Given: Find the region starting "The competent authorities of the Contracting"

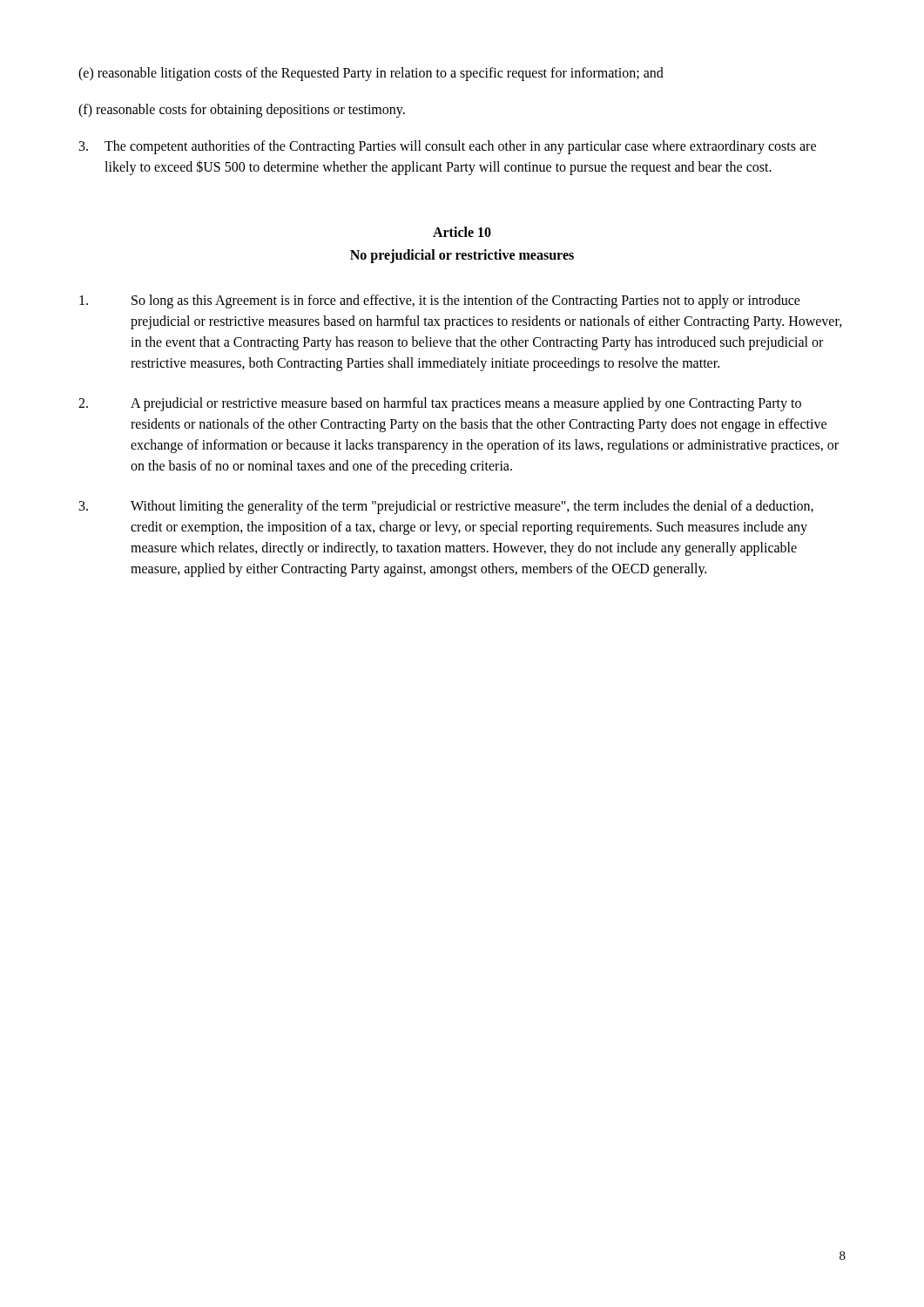Looking at the screenshot, I should click(462, 157).
